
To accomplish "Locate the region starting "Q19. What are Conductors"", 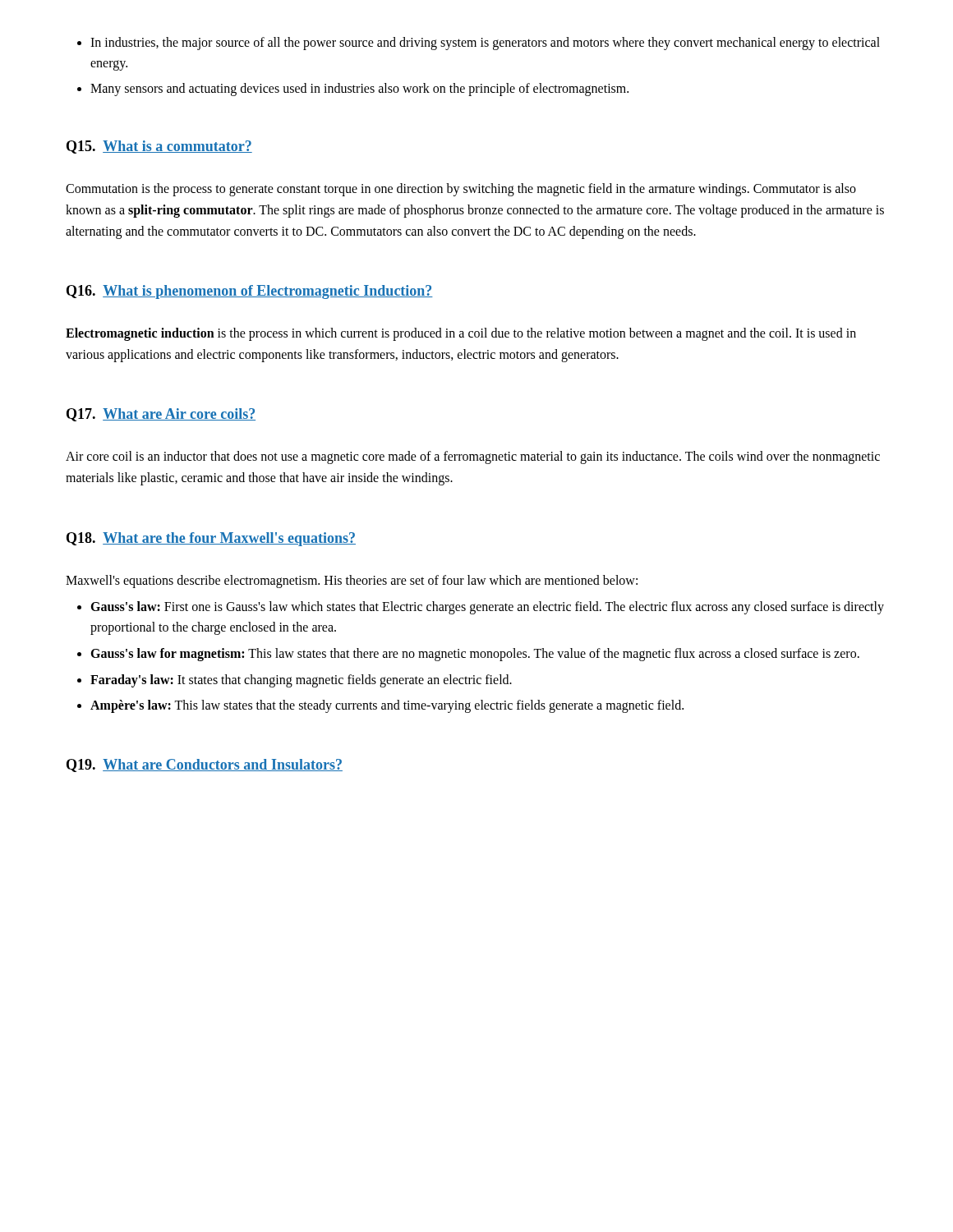I will tap(204, 765).
